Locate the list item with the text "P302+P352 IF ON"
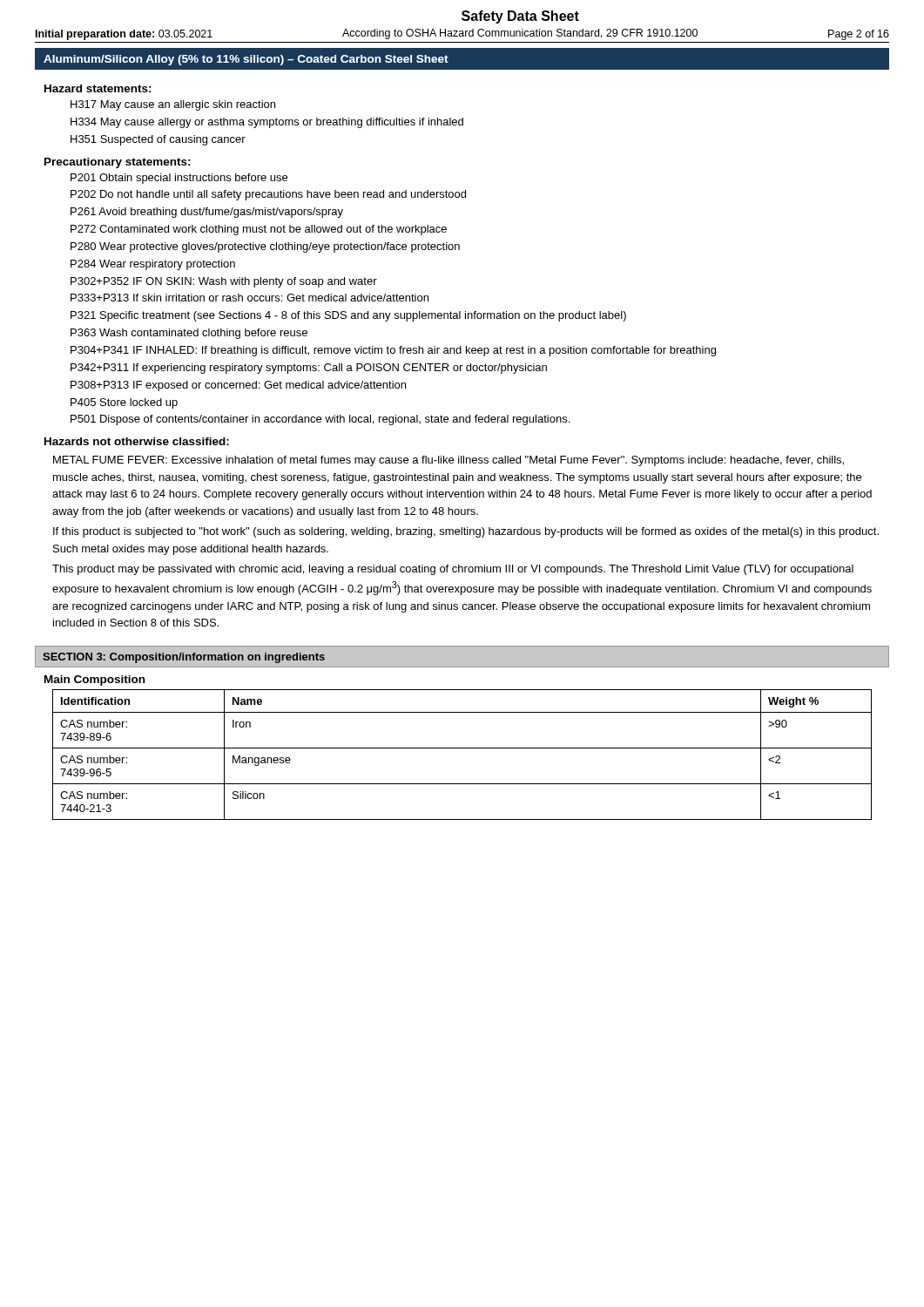The height and width of the screenshot is (1307, 924). 223,281
